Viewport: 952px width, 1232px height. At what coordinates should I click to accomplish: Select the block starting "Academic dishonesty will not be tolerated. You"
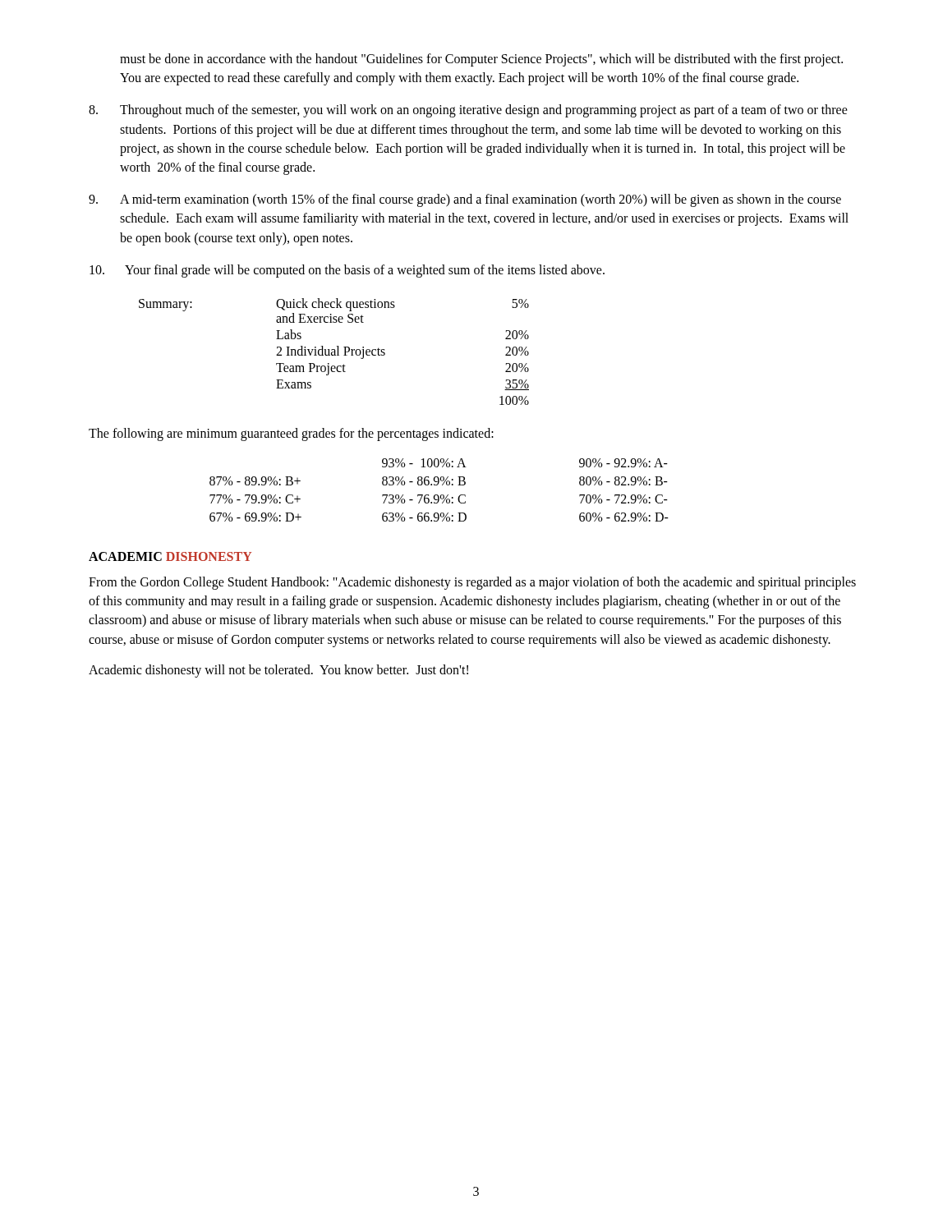pyautogui.click(x=279, y=670)
